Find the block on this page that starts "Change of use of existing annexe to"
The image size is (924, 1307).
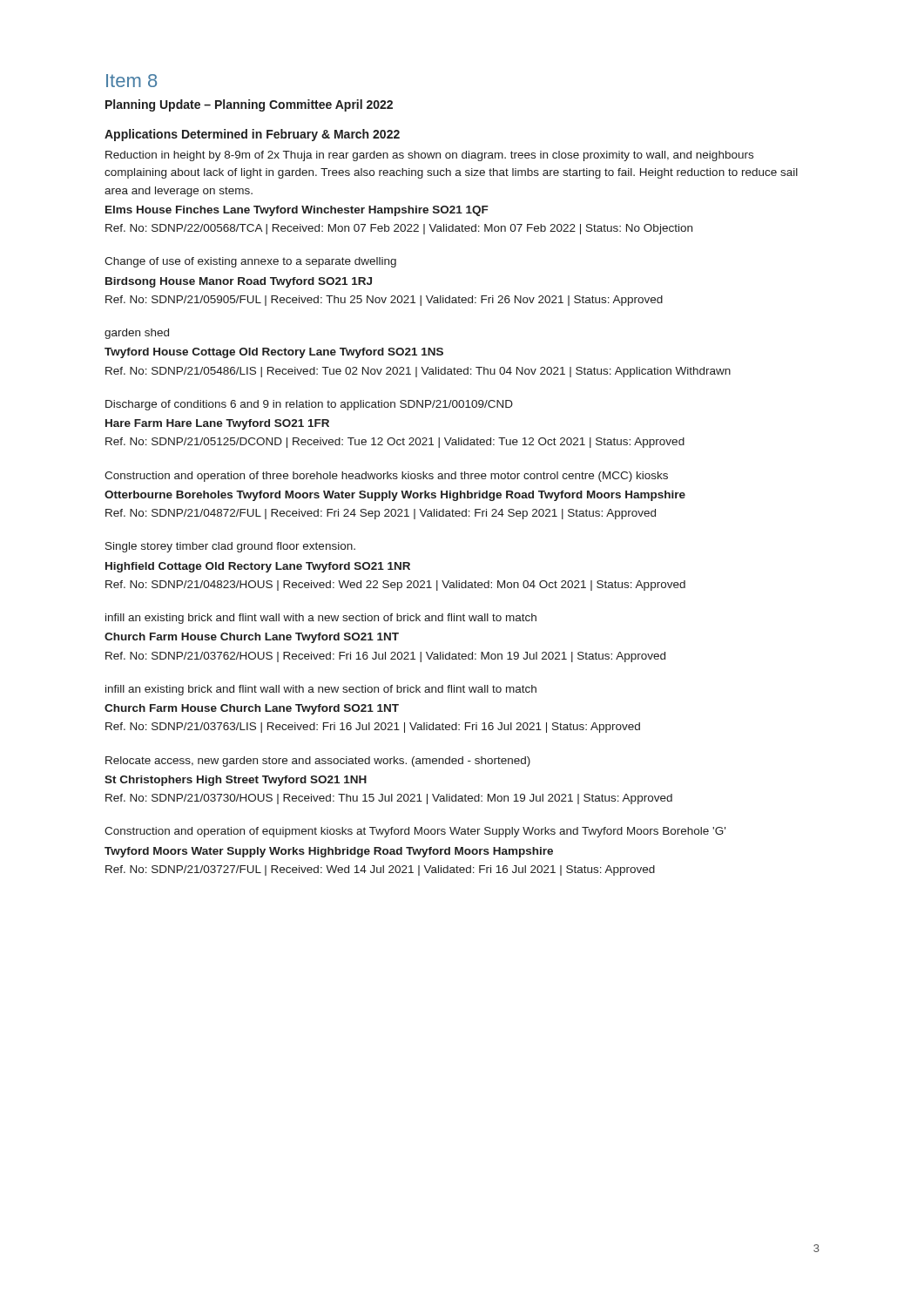[x=250, y=262]
